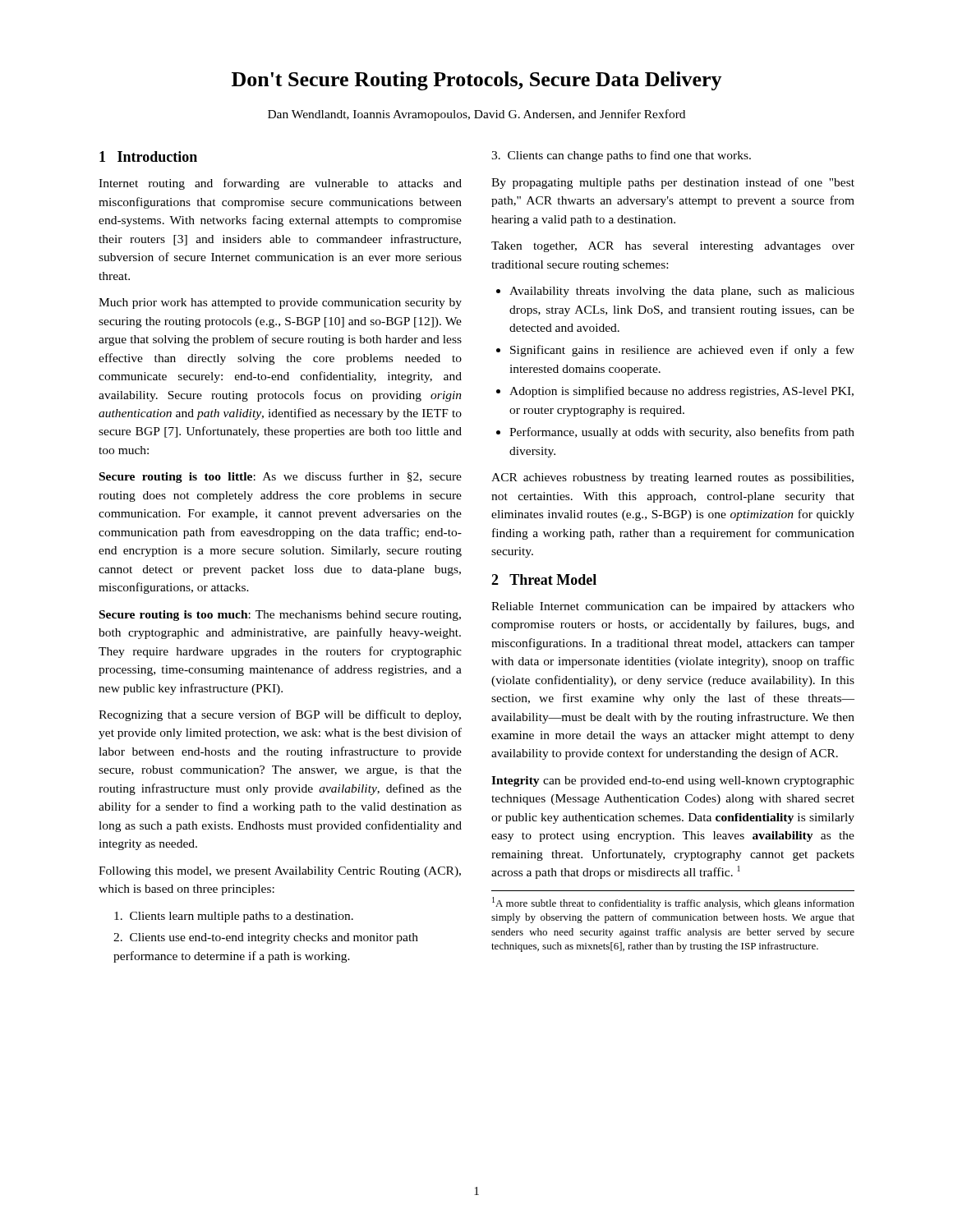Find the block on this page that starts "Dan Wendlandt, Ioannis Avramopoulos, David G. Andersen,"
The image size is (953, 1232).
click(476, 114)
